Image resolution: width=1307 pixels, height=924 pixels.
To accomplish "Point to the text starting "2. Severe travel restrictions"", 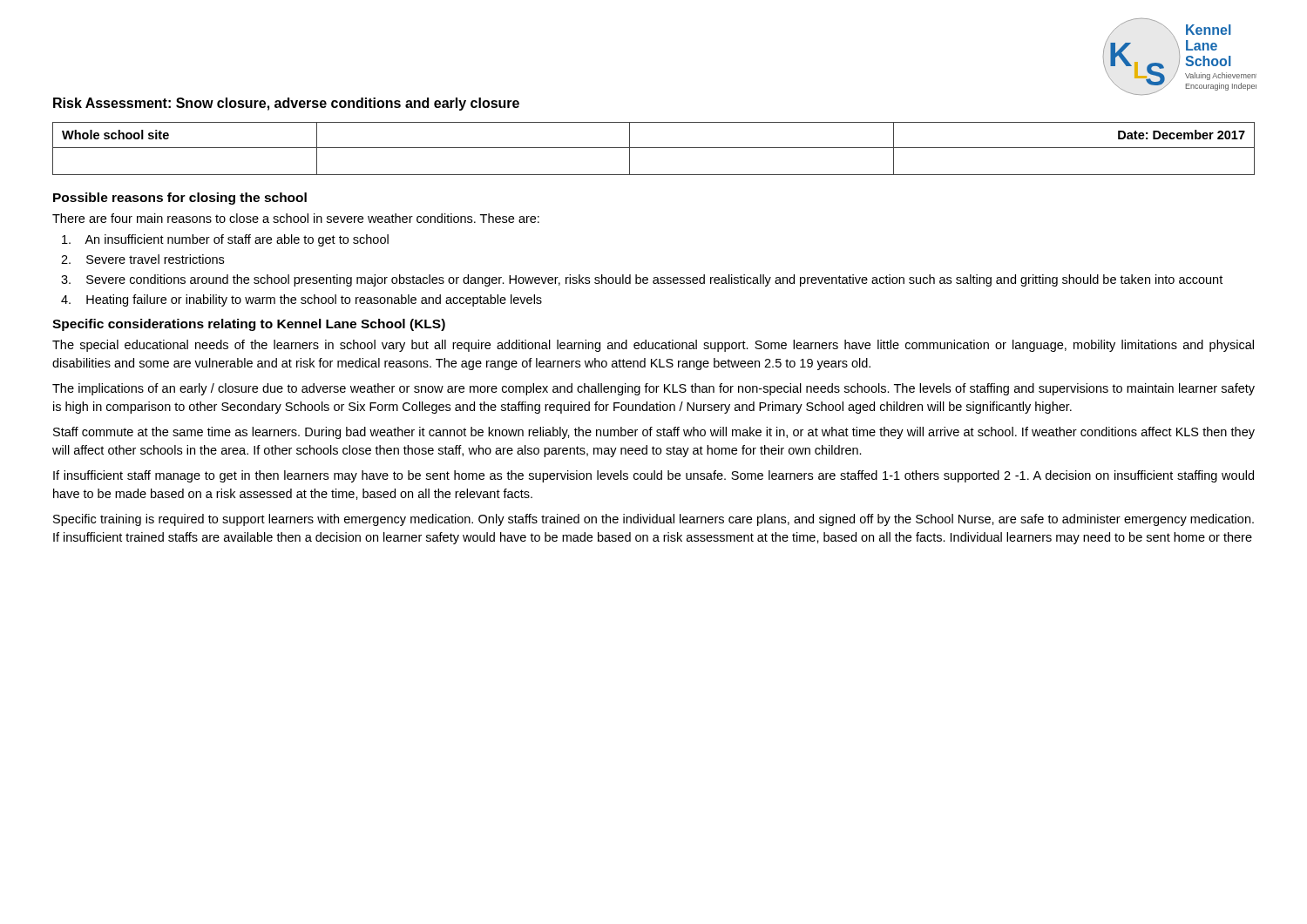I will (143, 260).
